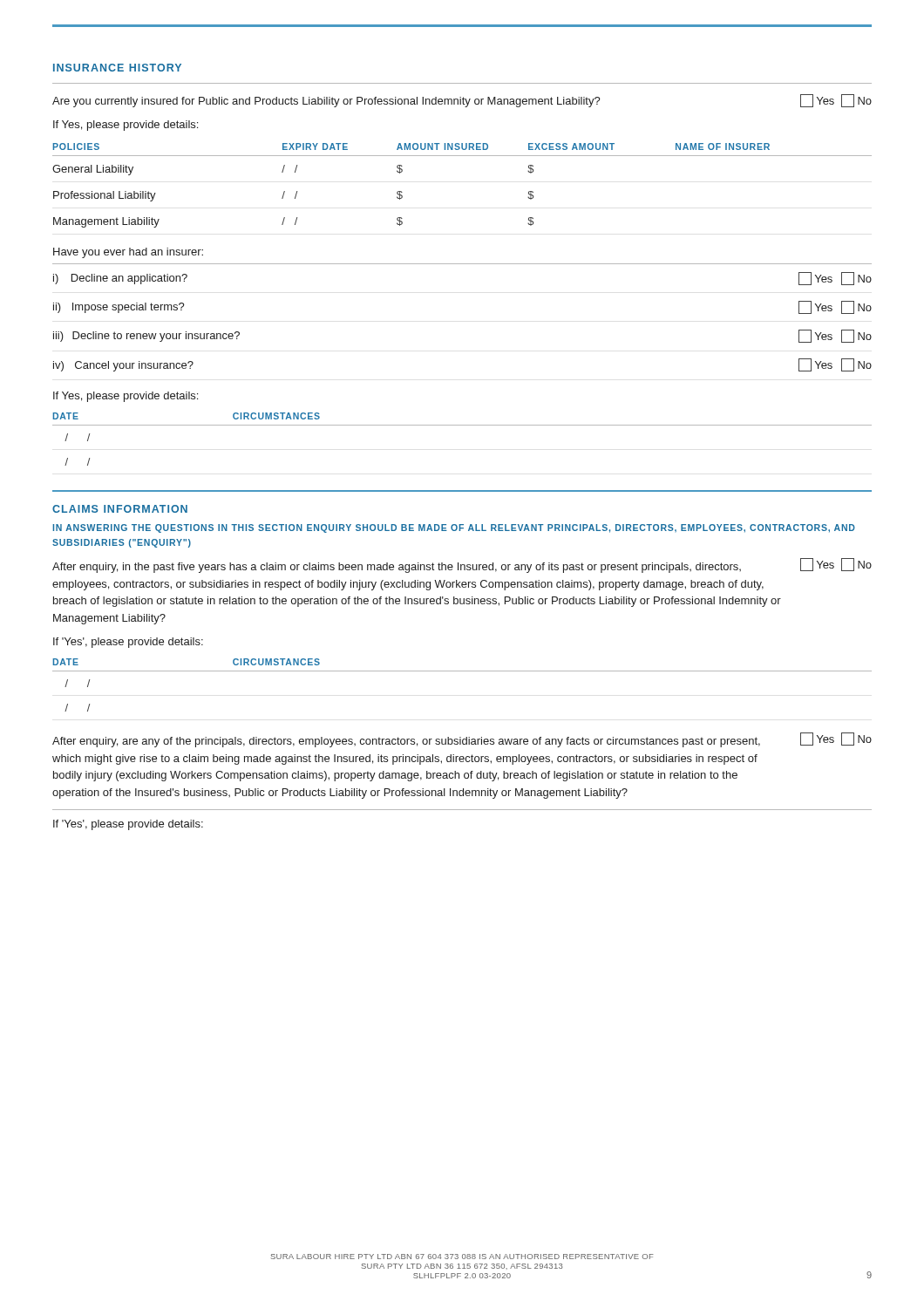The height and width of the screenshot is (1308, 924).
Task: Click on the text starting "ii) Impose special terms? Yes No"
Action: tap(119, 307)
